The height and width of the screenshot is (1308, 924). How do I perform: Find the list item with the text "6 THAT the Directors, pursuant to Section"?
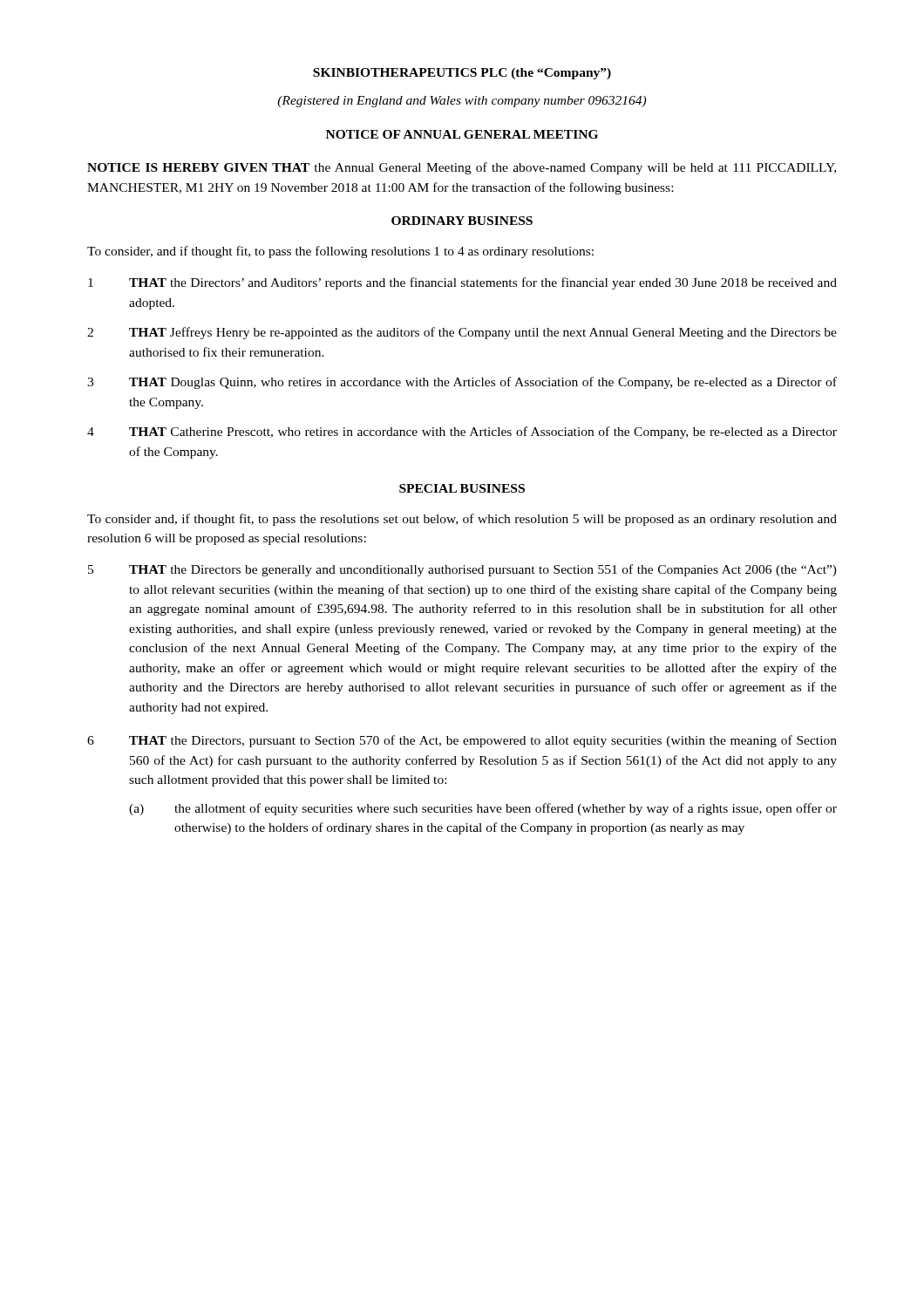point(462,741)
